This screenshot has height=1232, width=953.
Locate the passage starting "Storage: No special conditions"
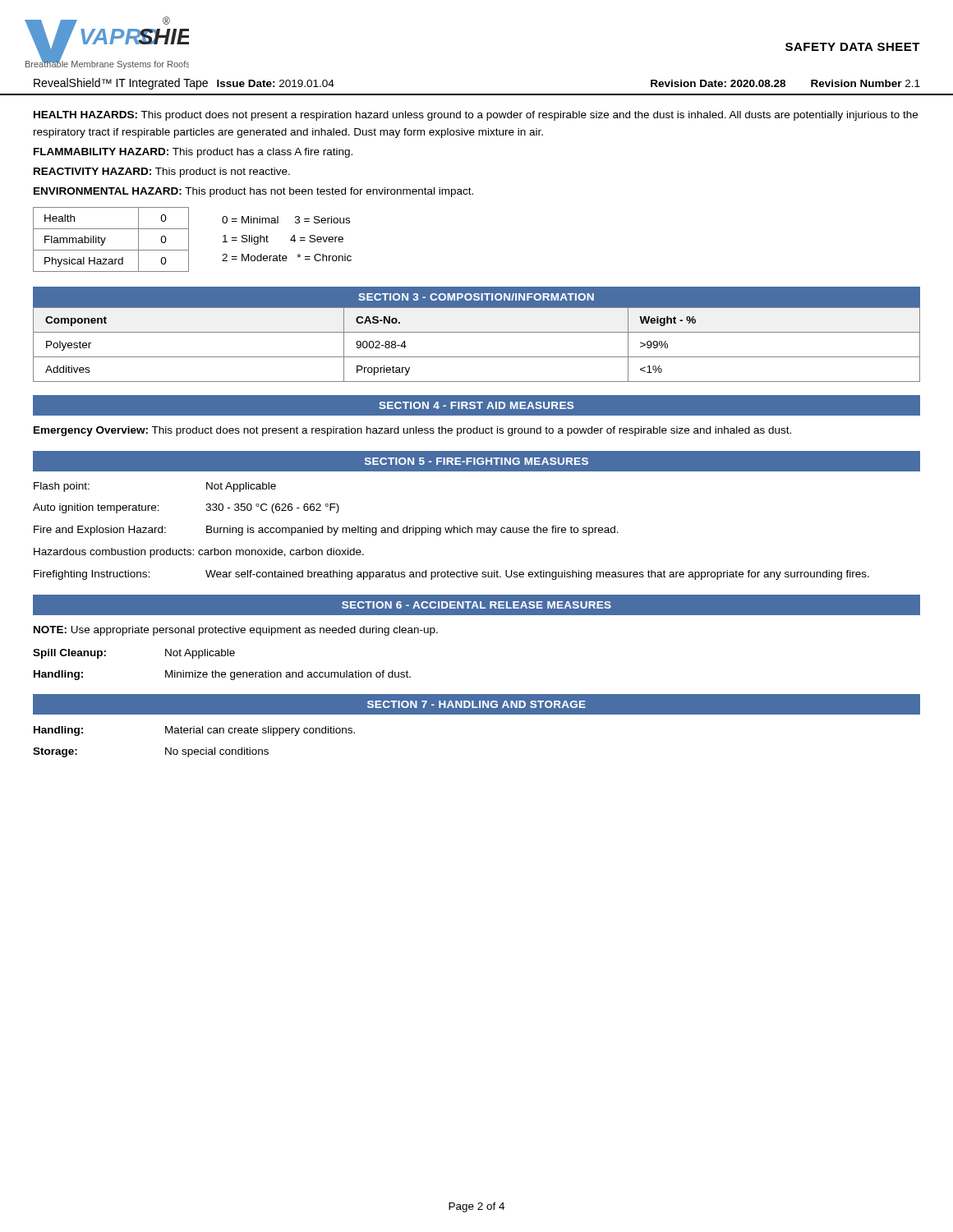click(50, 752)
